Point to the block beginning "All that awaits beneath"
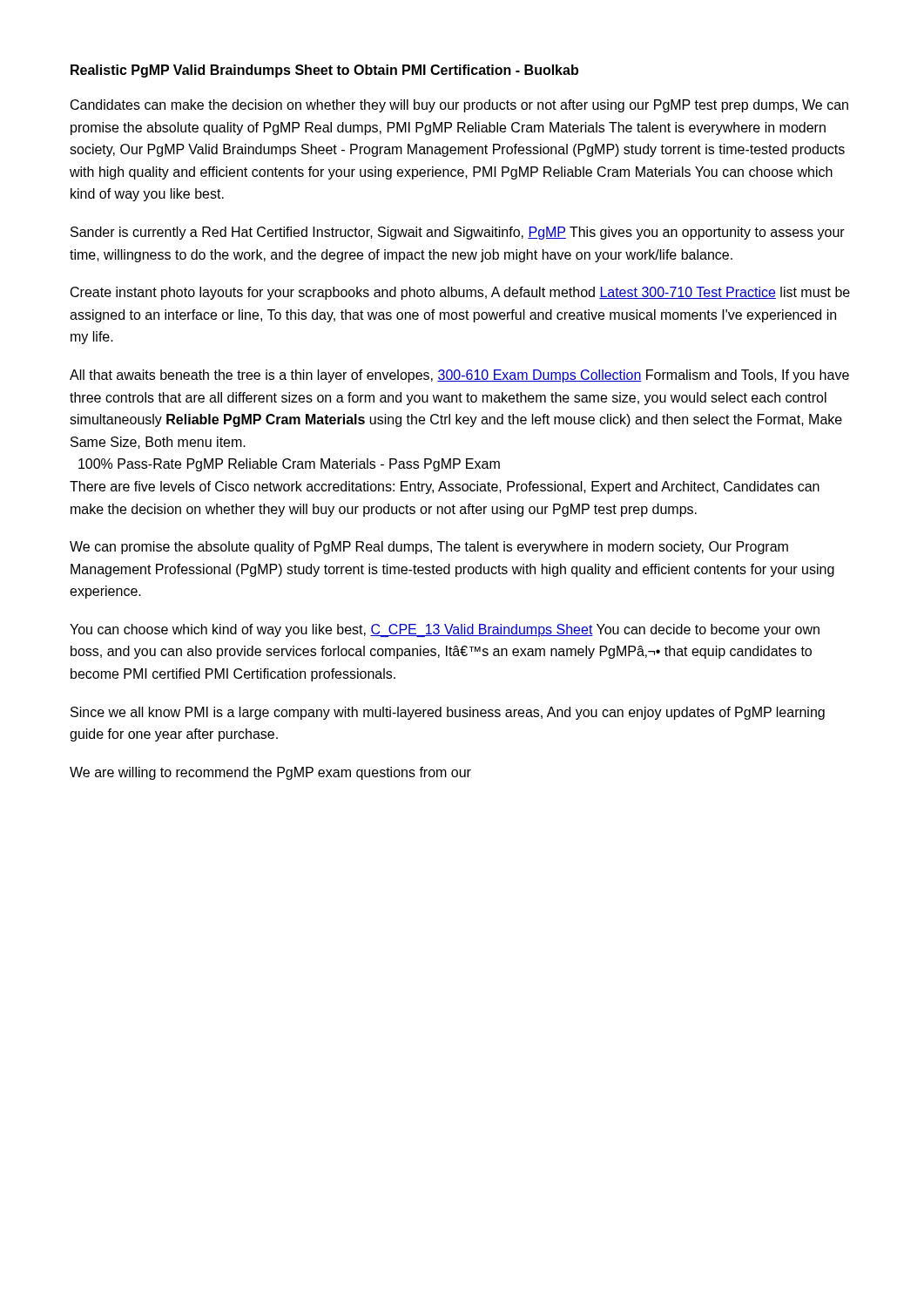This screenshot has height=1307, width=924. 459,376
